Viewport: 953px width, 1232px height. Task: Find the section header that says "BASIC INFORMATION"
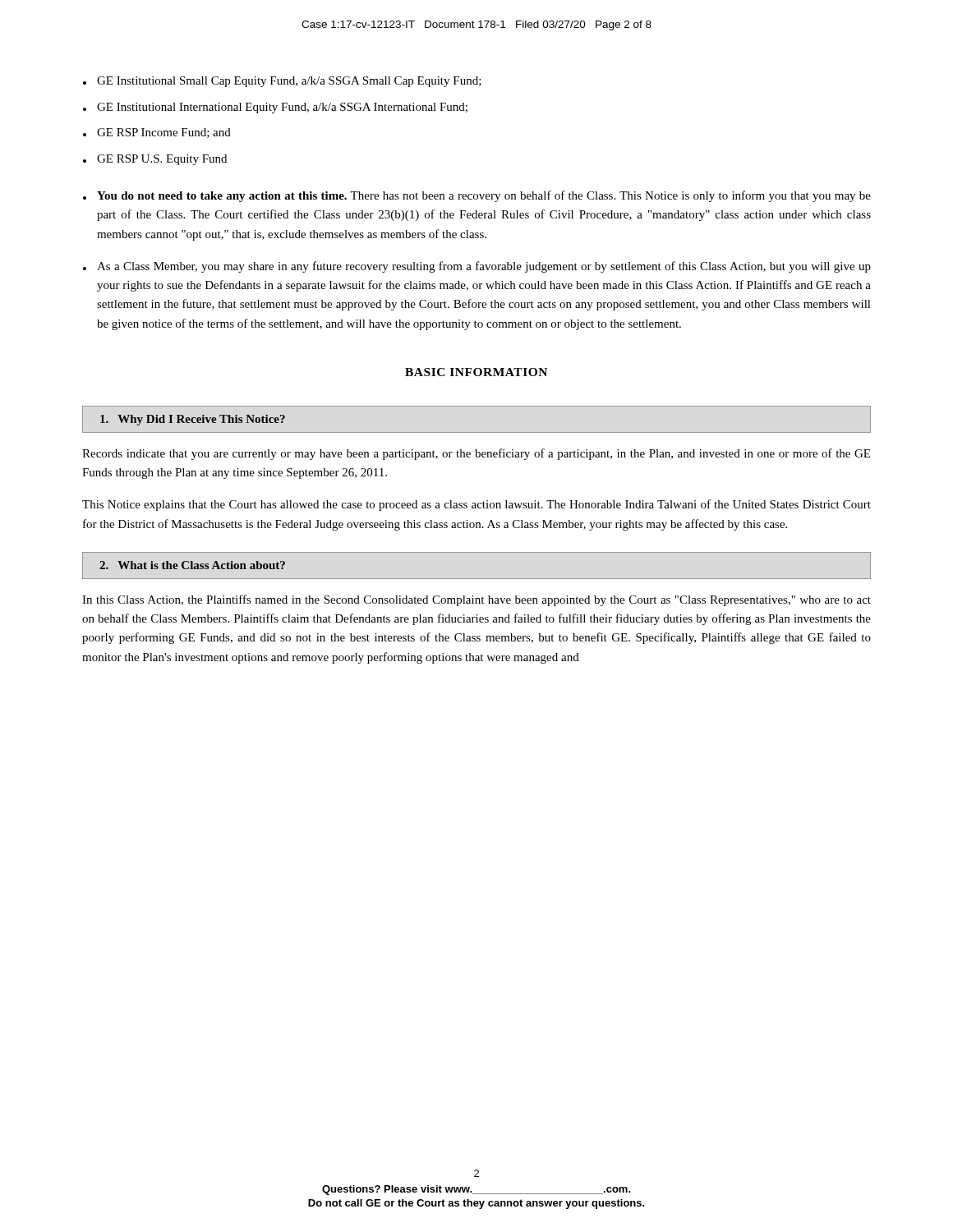(x=476, y=371)
